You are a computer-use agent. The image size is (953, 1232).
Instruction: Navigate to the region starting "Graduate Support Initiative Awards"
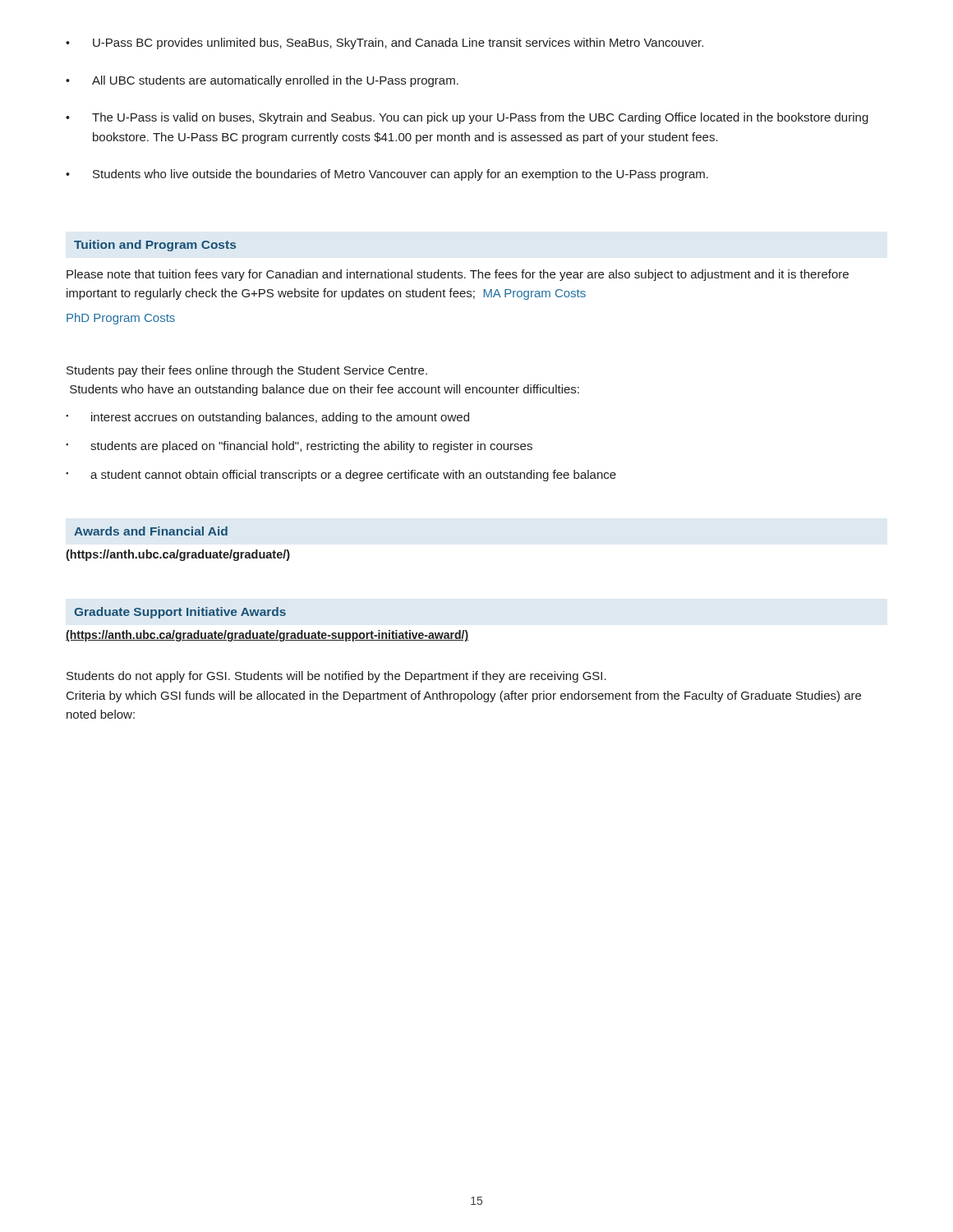[180, 612]
